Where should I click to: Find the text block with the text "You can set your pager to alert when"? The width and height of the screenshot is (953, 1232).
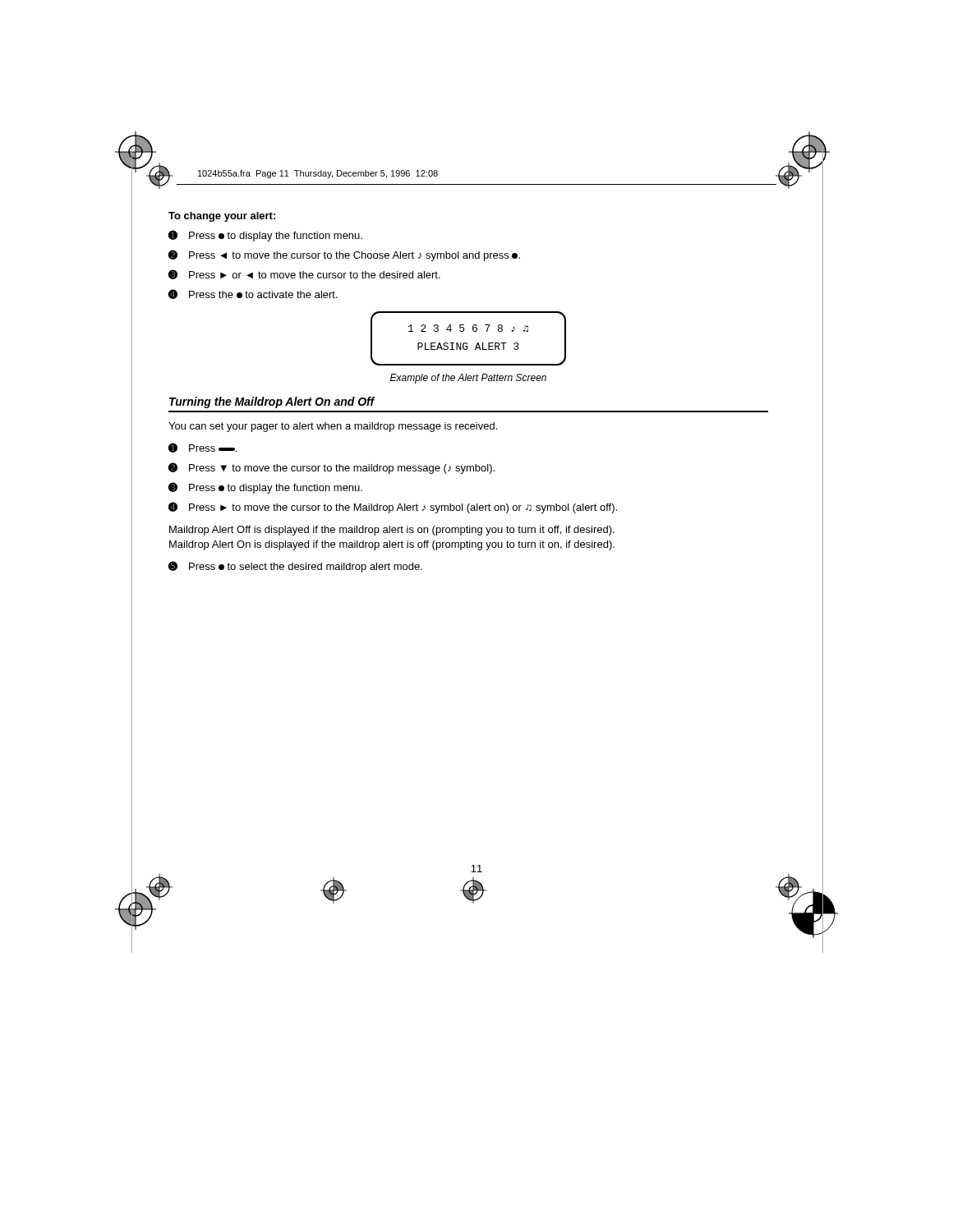tap(333, 426)
